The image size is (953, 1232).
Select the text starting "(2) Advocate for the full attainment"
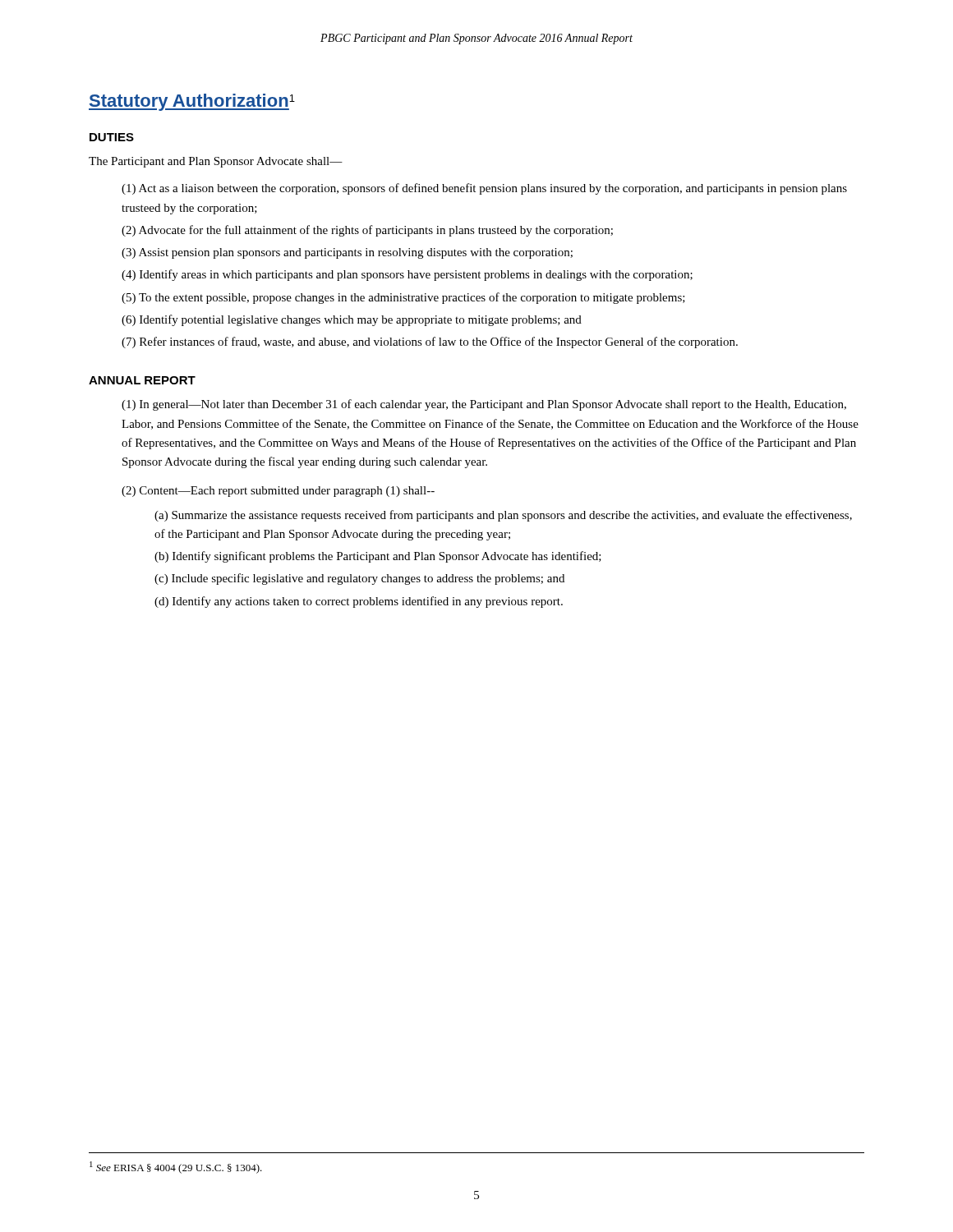click(368, 230)
